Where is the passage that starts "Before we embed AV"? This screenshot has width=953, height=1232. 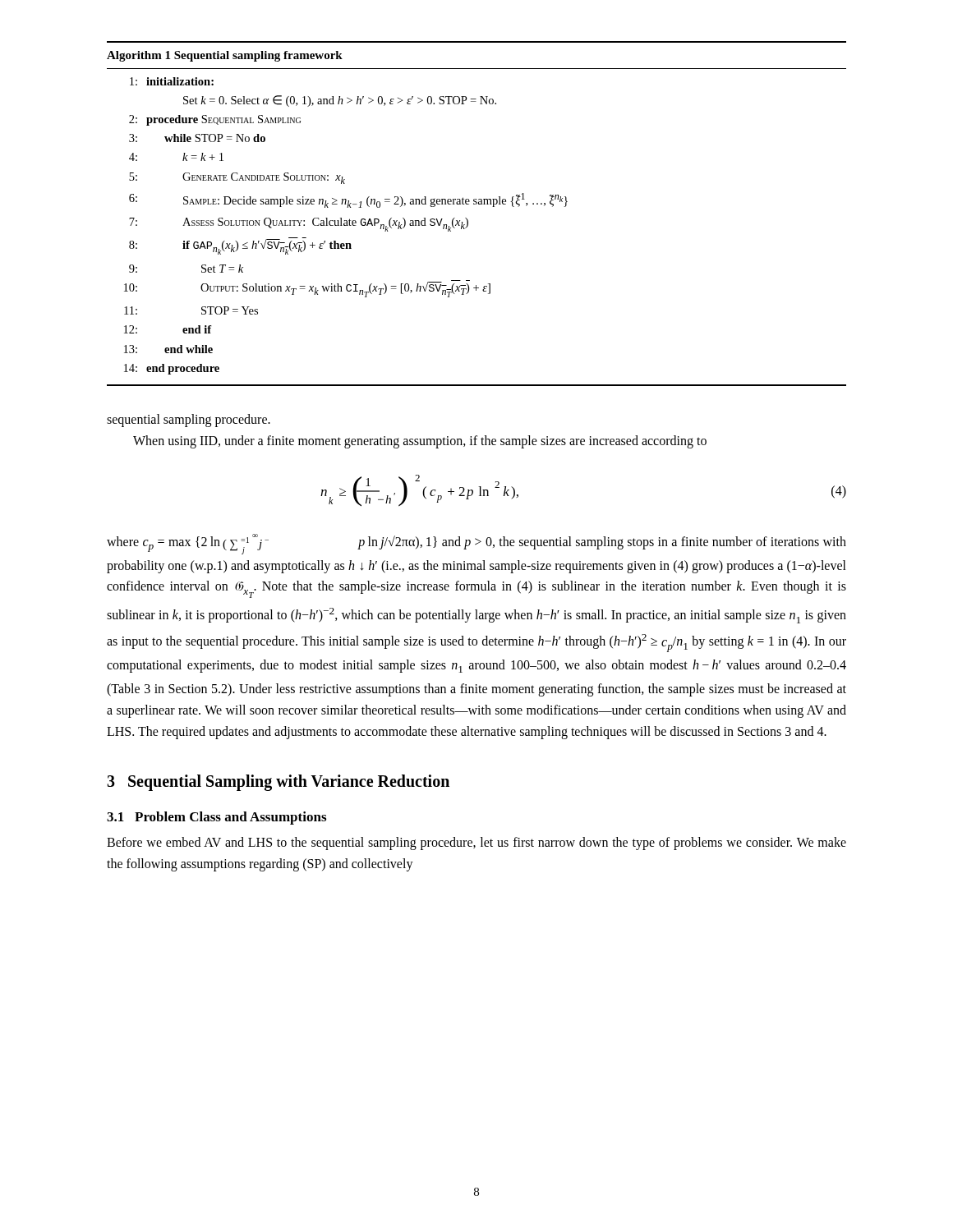pos(476,853)
